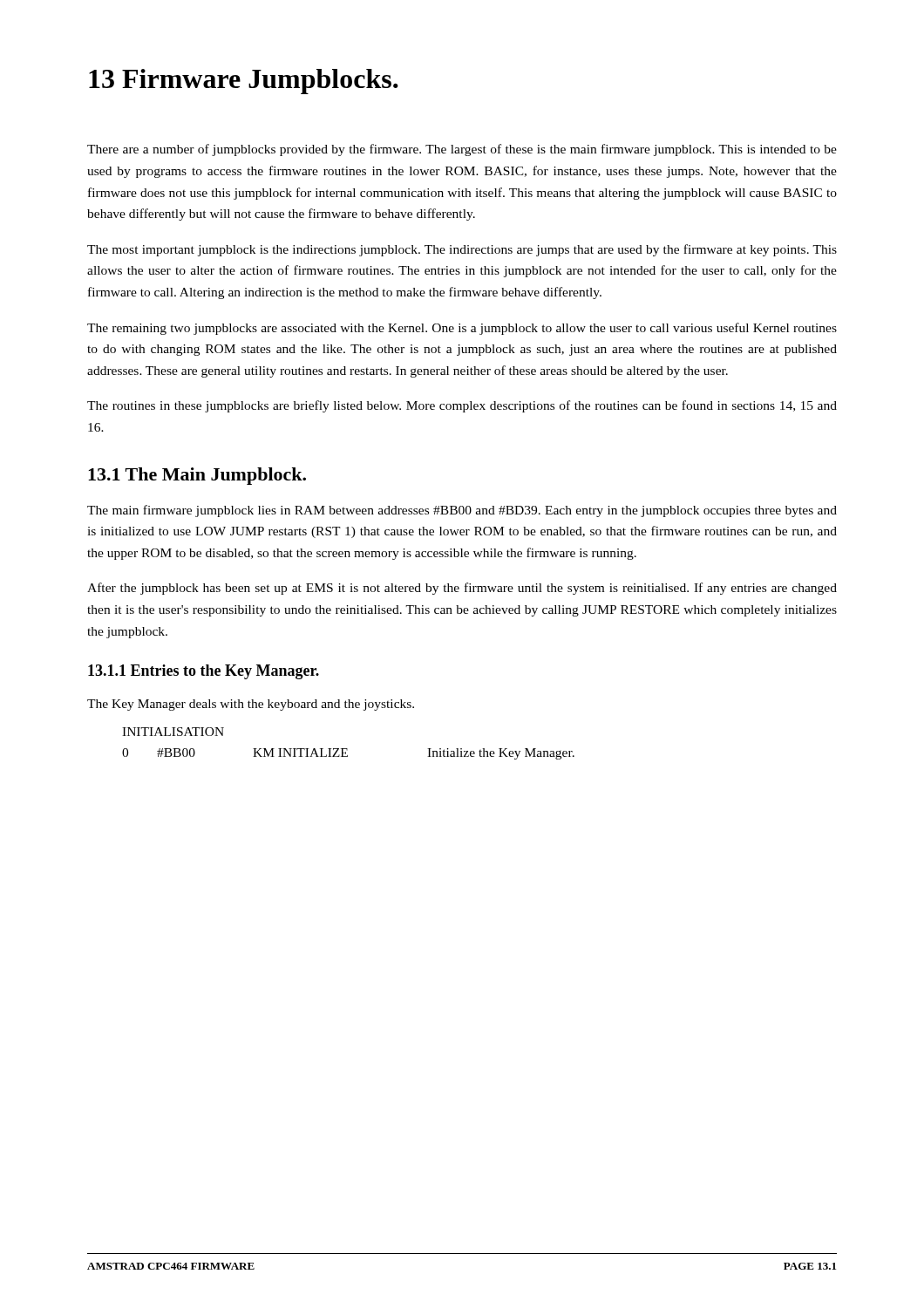Find the text block containing "The main firmware jumpblock lies"
Image resolution: width=924 pixels, height=1308 pixels.
(462, 532)
